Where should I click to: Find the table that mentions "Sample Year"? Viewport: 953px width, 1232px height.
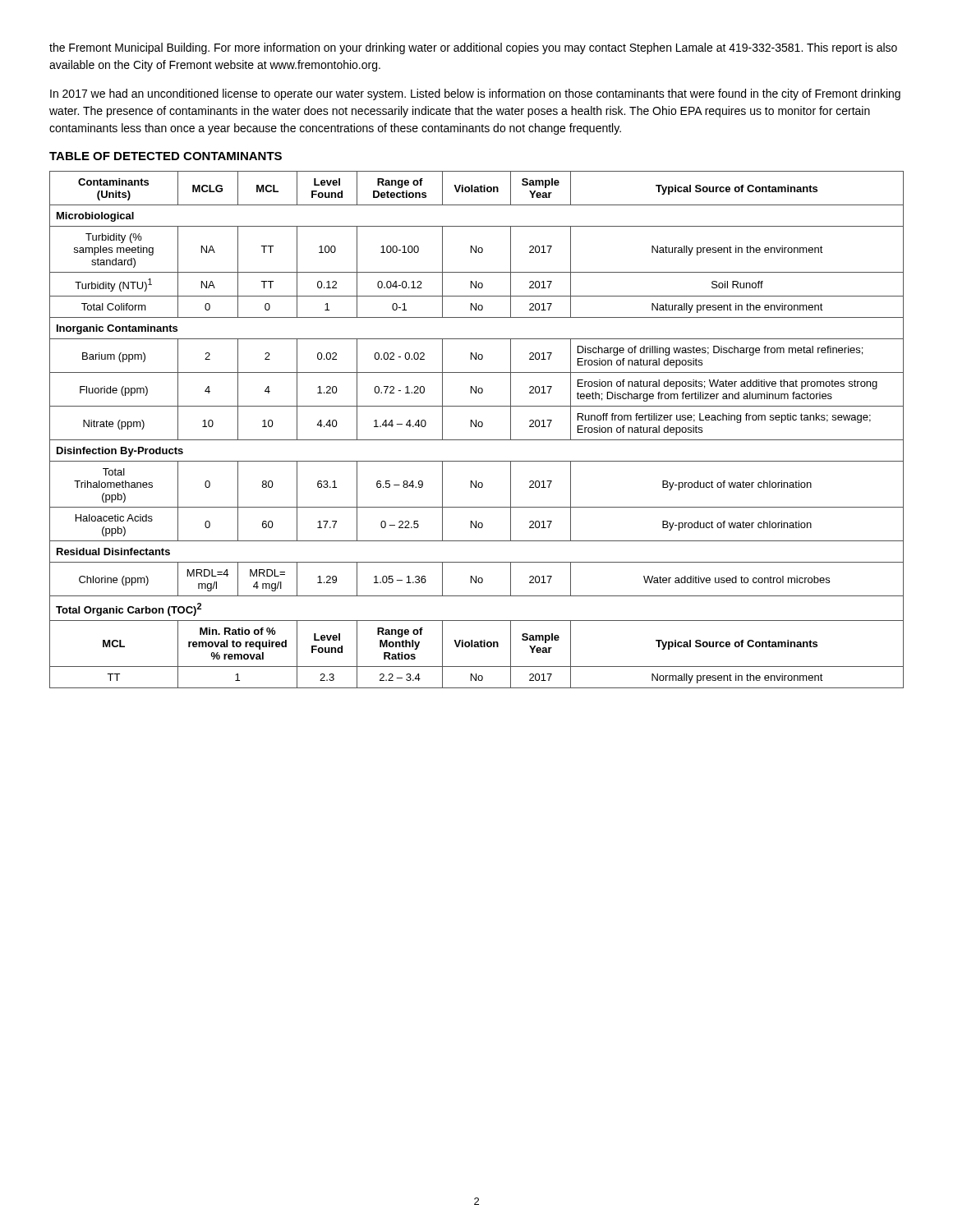476,429
